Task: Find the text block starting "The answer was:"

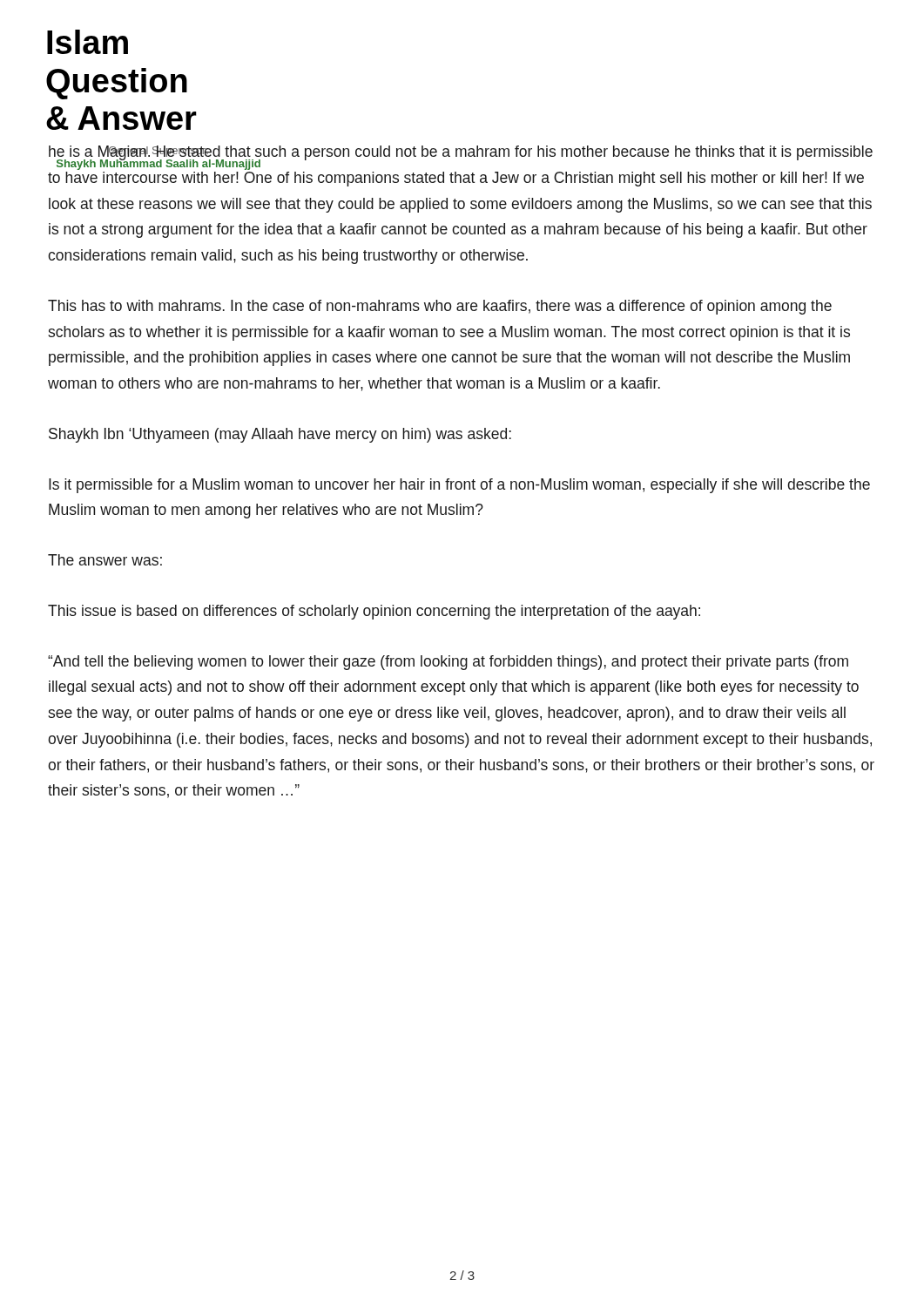Action: [105, 560]
